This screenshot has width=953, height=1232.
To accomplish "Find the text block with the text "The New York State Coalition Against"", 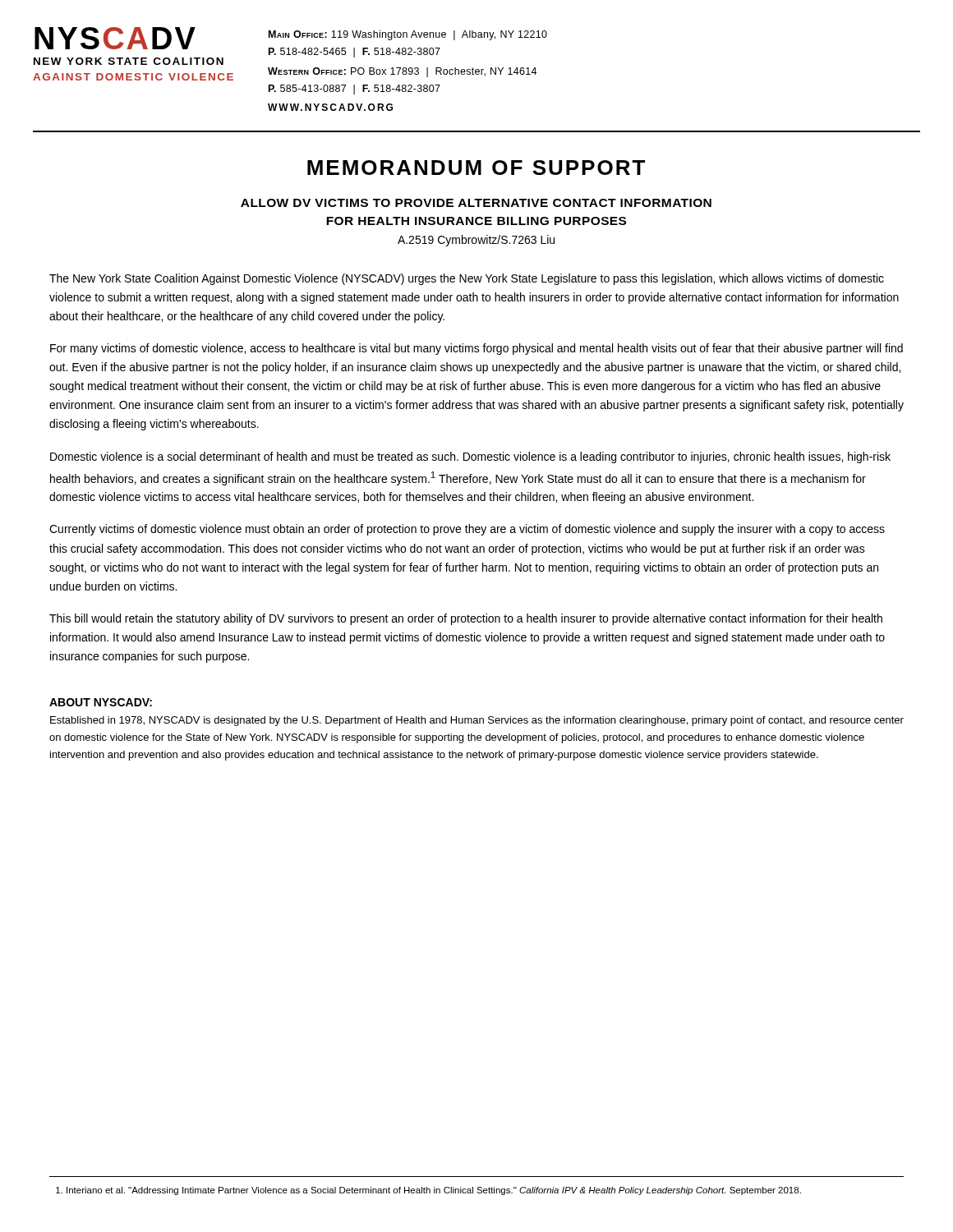I will click(x=474, y=297).
